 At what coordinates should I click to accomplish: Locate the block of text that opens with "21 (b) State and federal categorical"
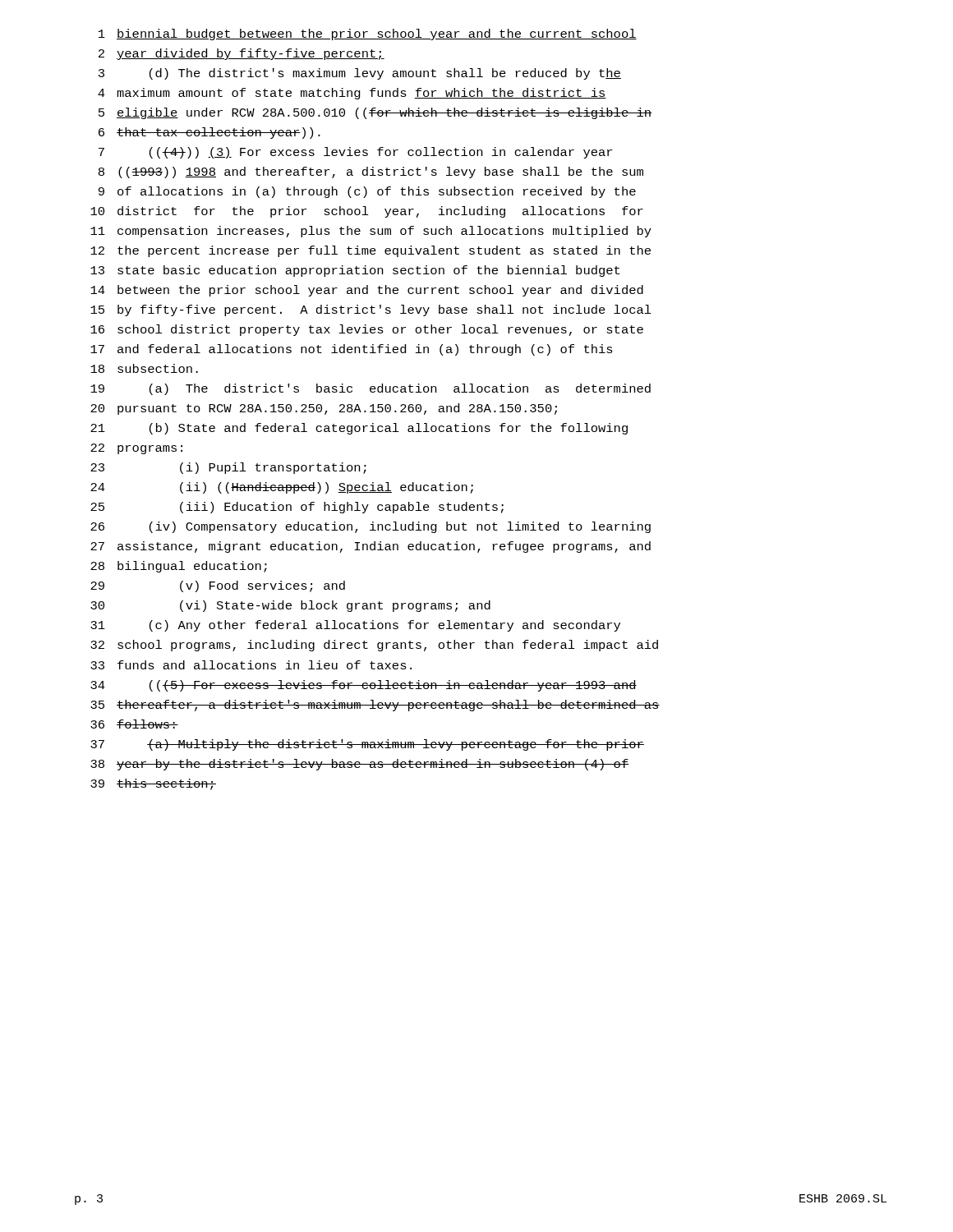(481, 429)
